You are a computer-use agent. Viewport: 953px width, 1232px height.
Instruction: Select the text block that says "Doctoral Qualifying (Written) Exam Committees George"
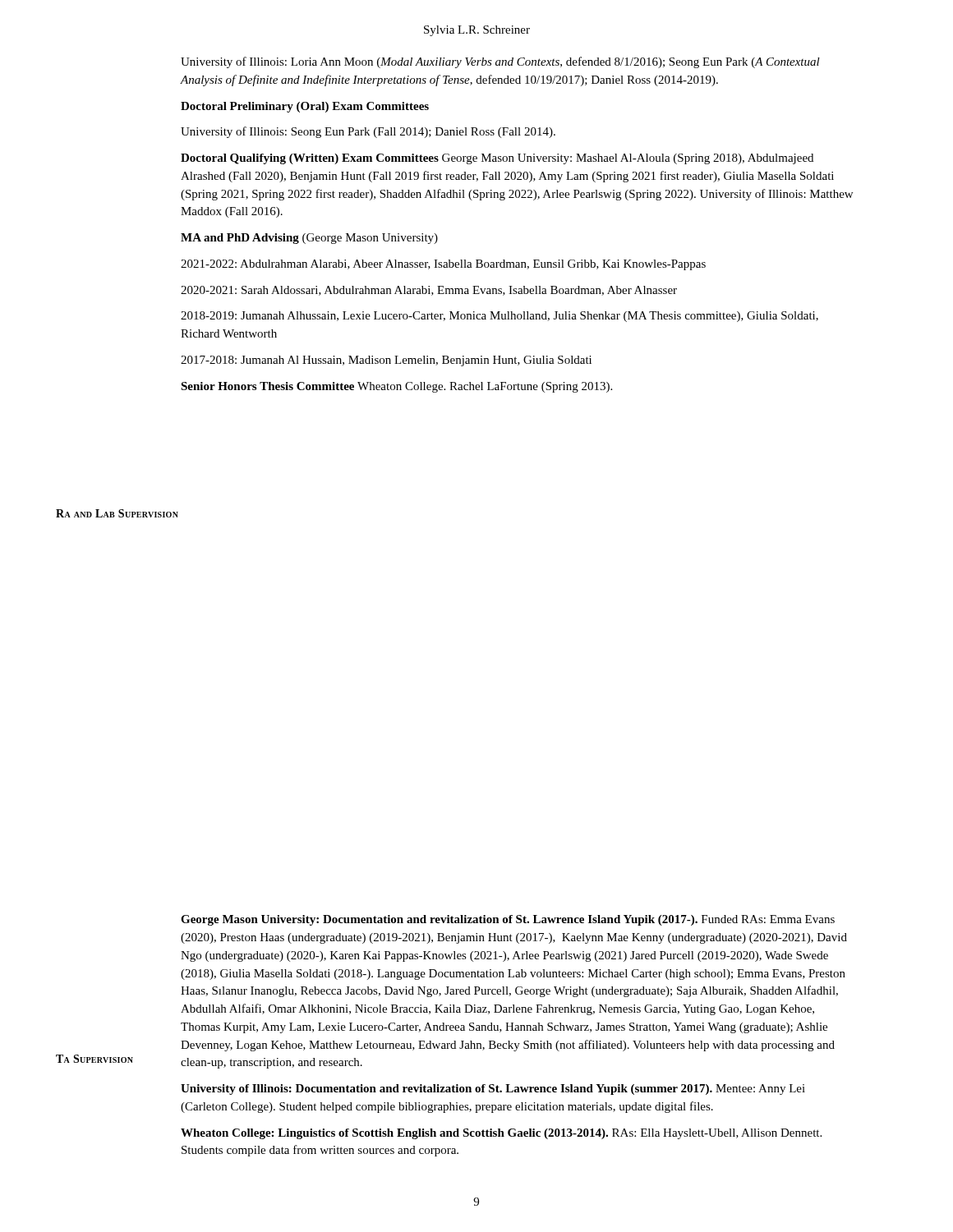pyautogui.click(x=518, y=185)
